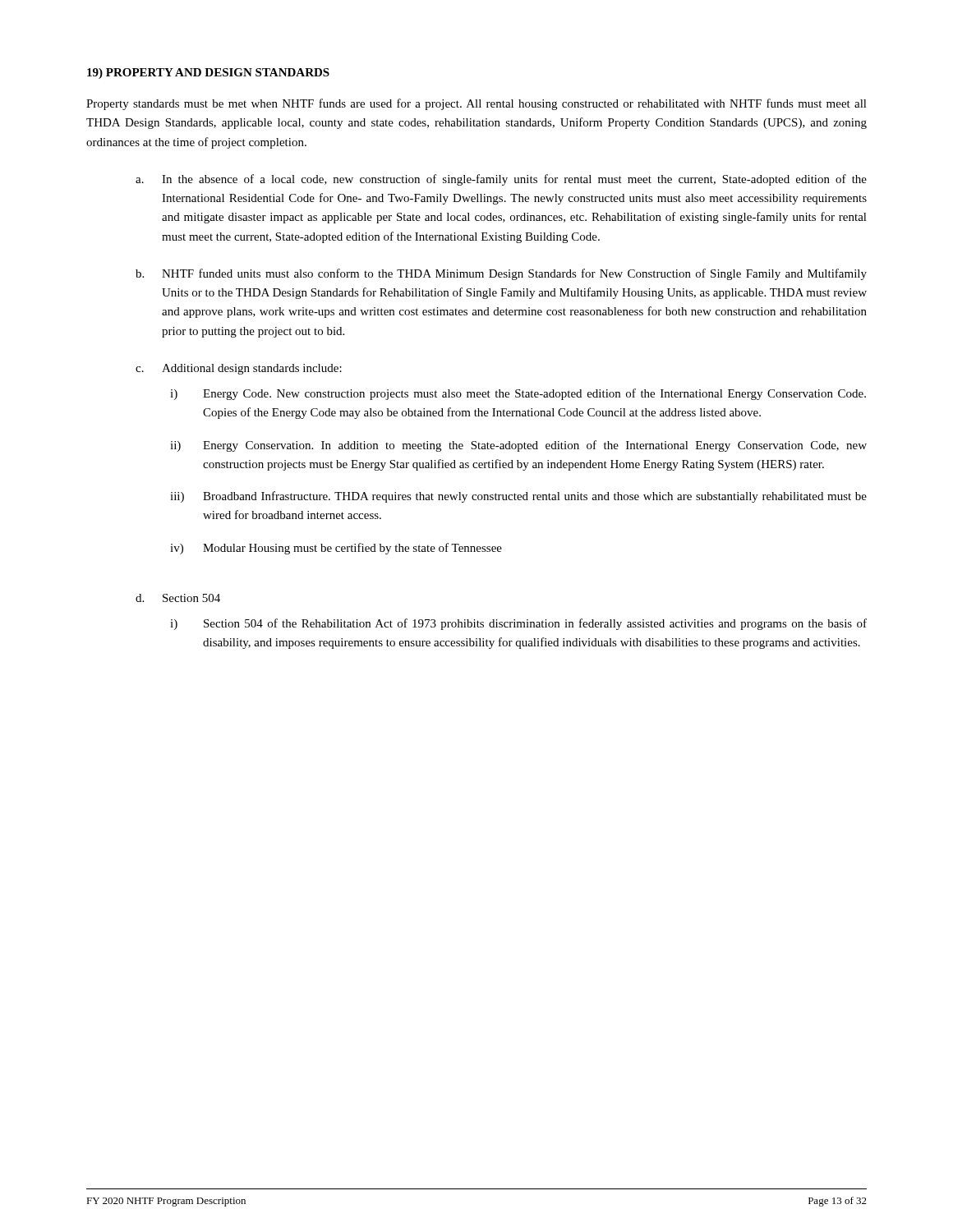Click on the text block containing "Property standards must be met"
The width and height of the screenshot is (953, 1232).
click(x=476, y=123)
